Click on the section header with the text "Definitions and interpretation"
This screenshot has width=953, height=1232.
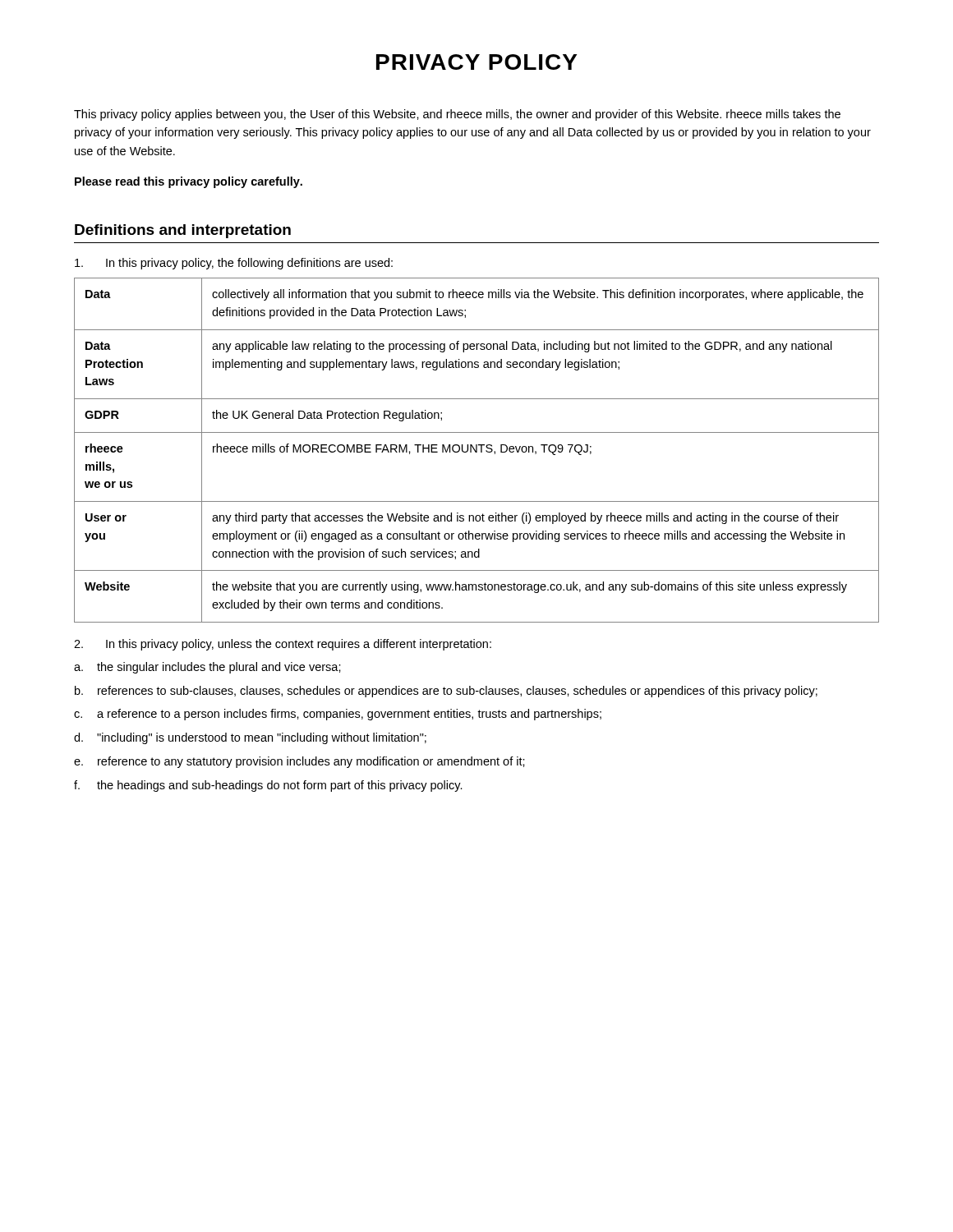[x=183, y=230]
